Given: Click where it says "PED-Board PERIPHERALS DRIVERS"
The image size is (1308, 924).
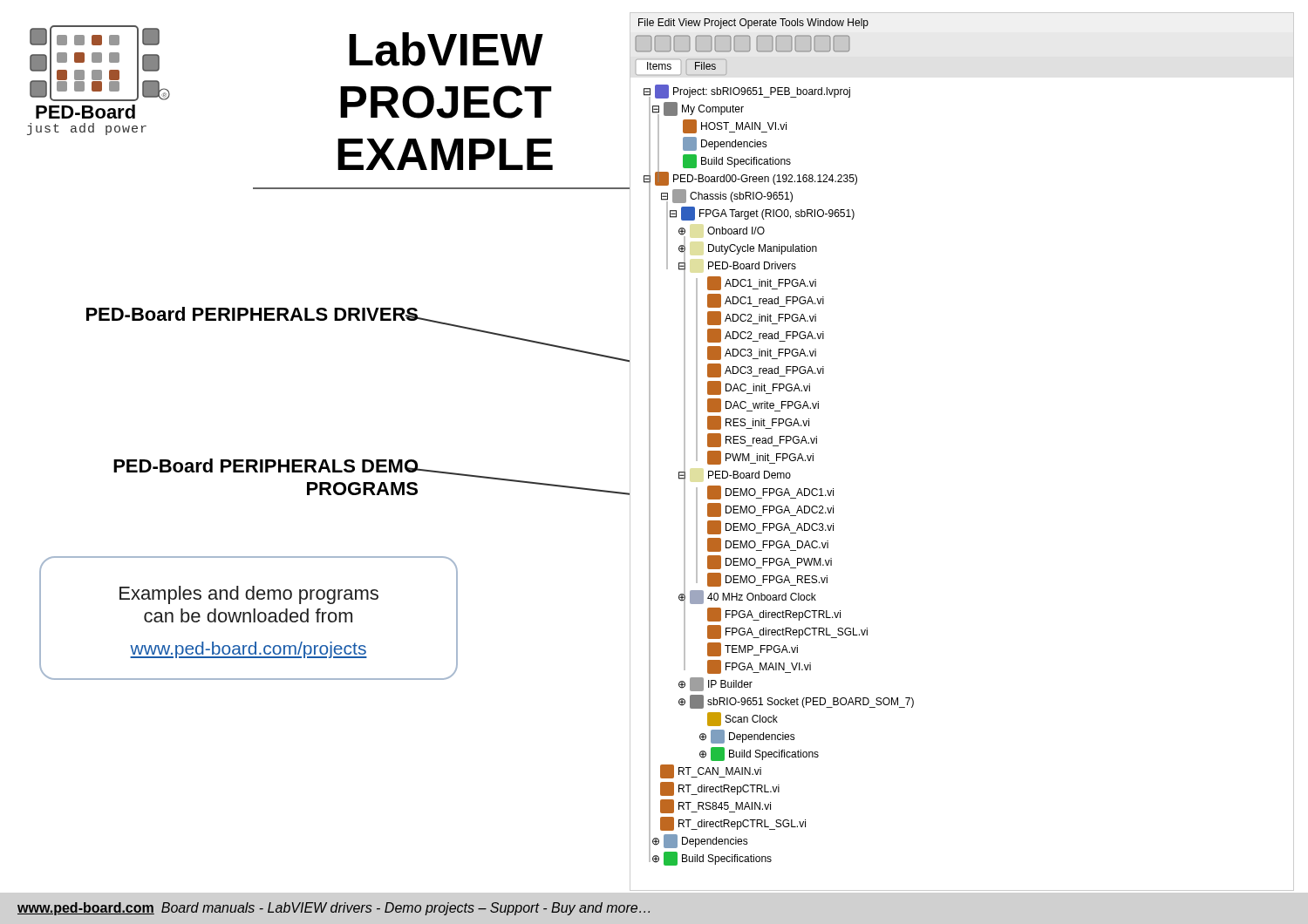Looking at the screenshot, I should 252,314.
